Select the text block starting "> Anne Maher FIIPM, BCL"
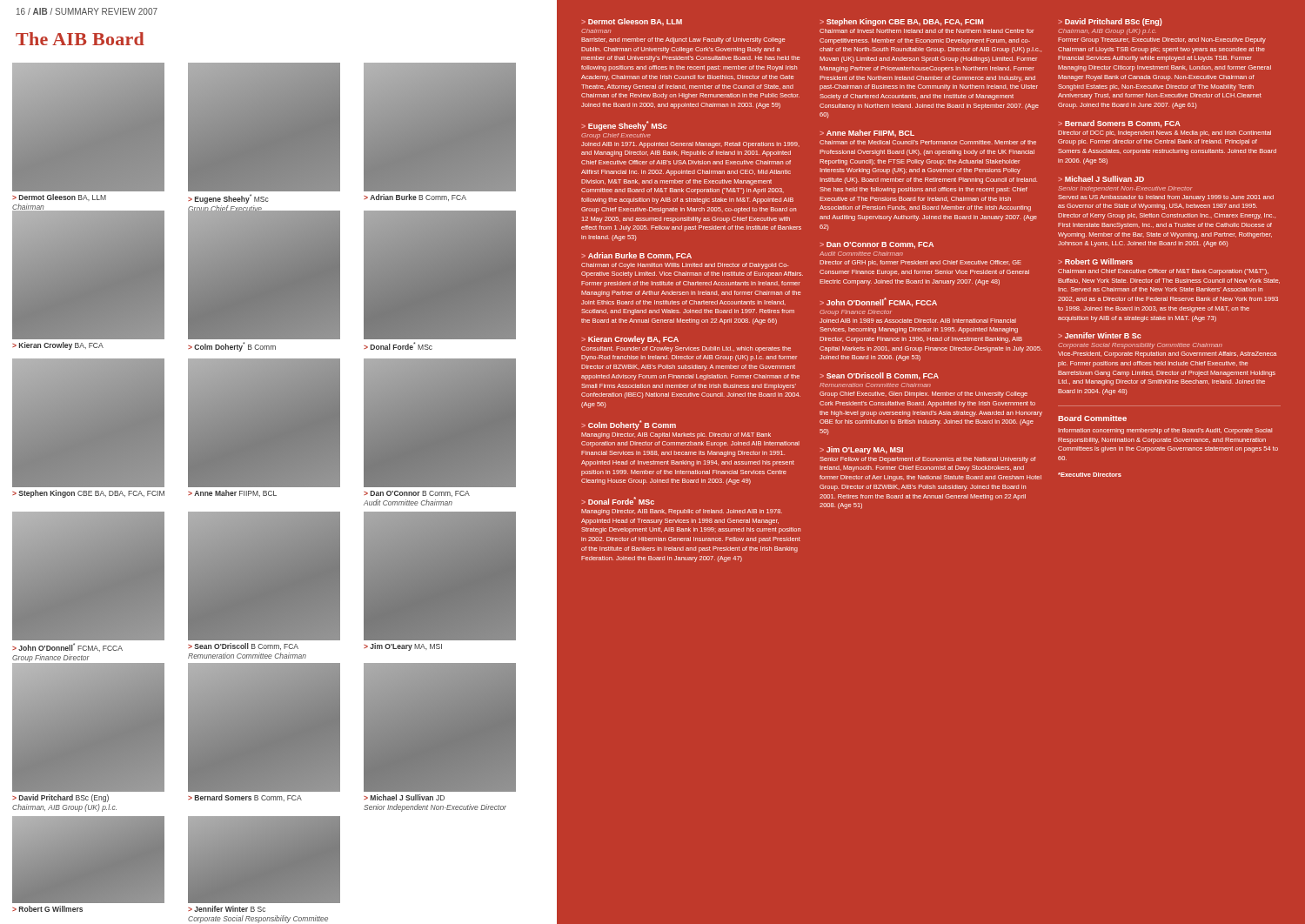1305x924 pixels. 931,180
